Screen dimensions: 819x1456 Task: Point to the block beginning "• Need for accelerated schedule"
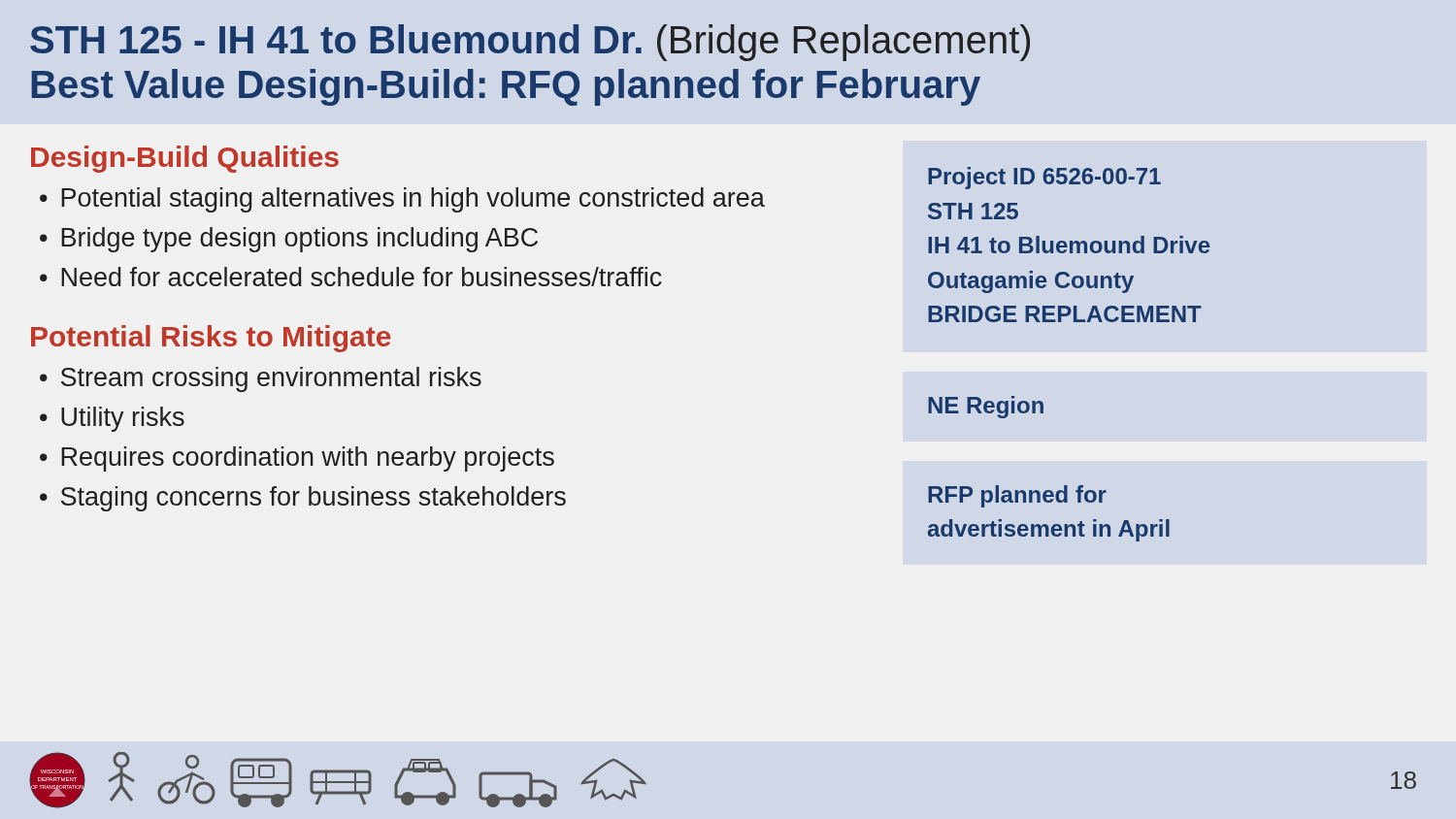[x=351, y=278]
